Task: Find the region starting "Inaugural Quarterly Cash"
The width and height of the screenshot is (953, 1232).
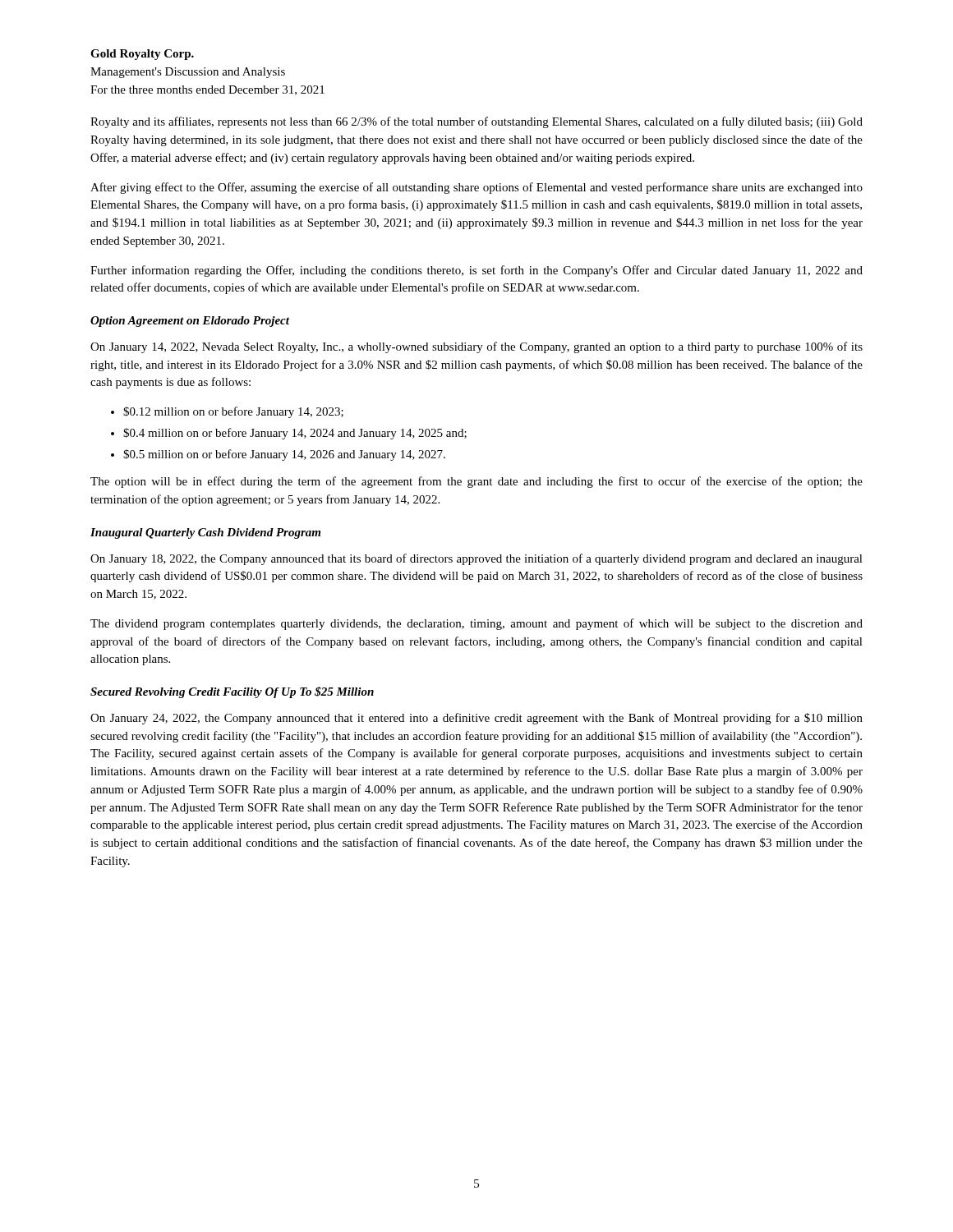Action: [205, 533]
